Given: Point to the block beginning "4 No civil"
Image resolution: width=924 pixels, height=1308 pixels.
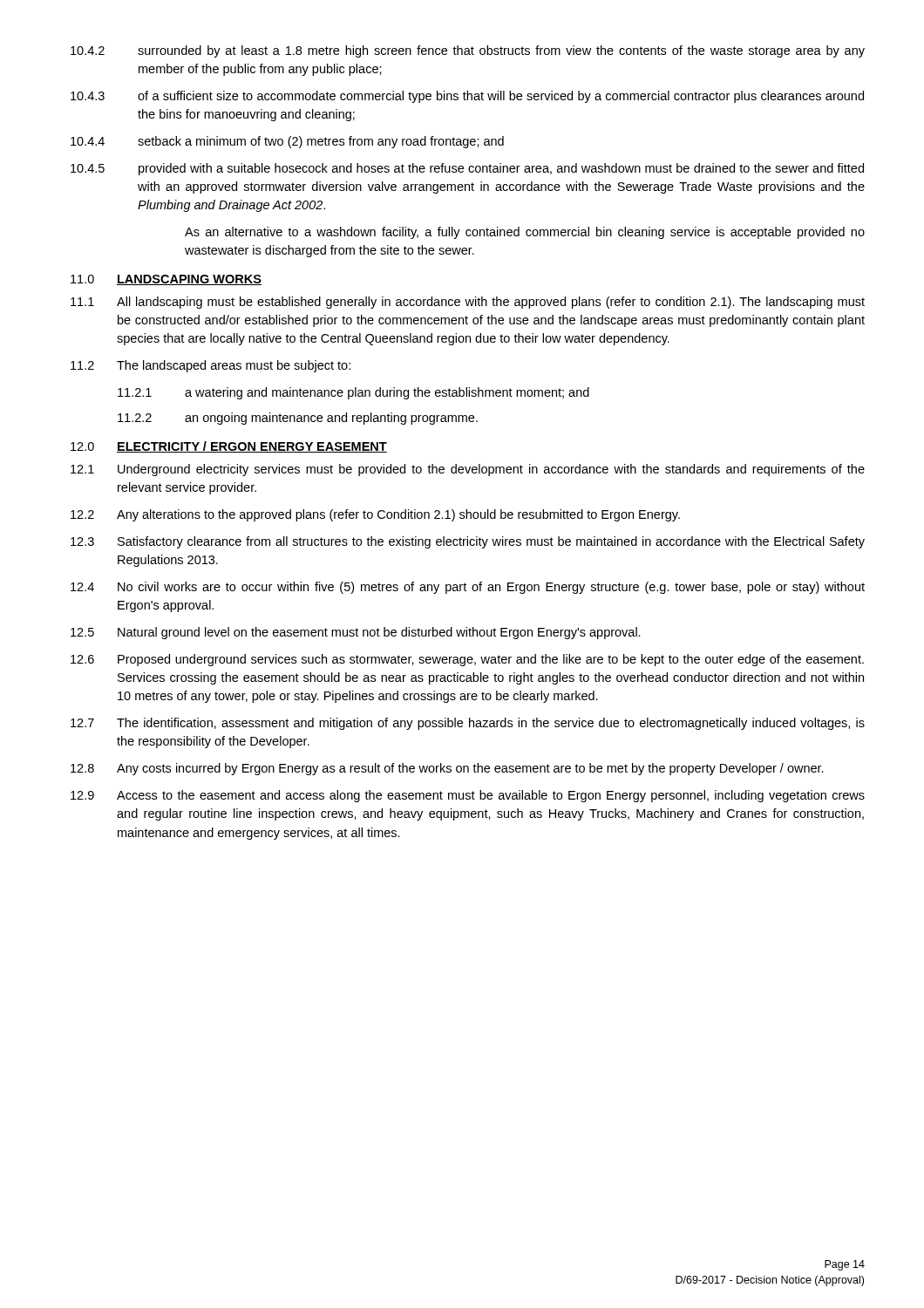Looking at the screenshot, I should pyautogui.click(x=467, y=597).
